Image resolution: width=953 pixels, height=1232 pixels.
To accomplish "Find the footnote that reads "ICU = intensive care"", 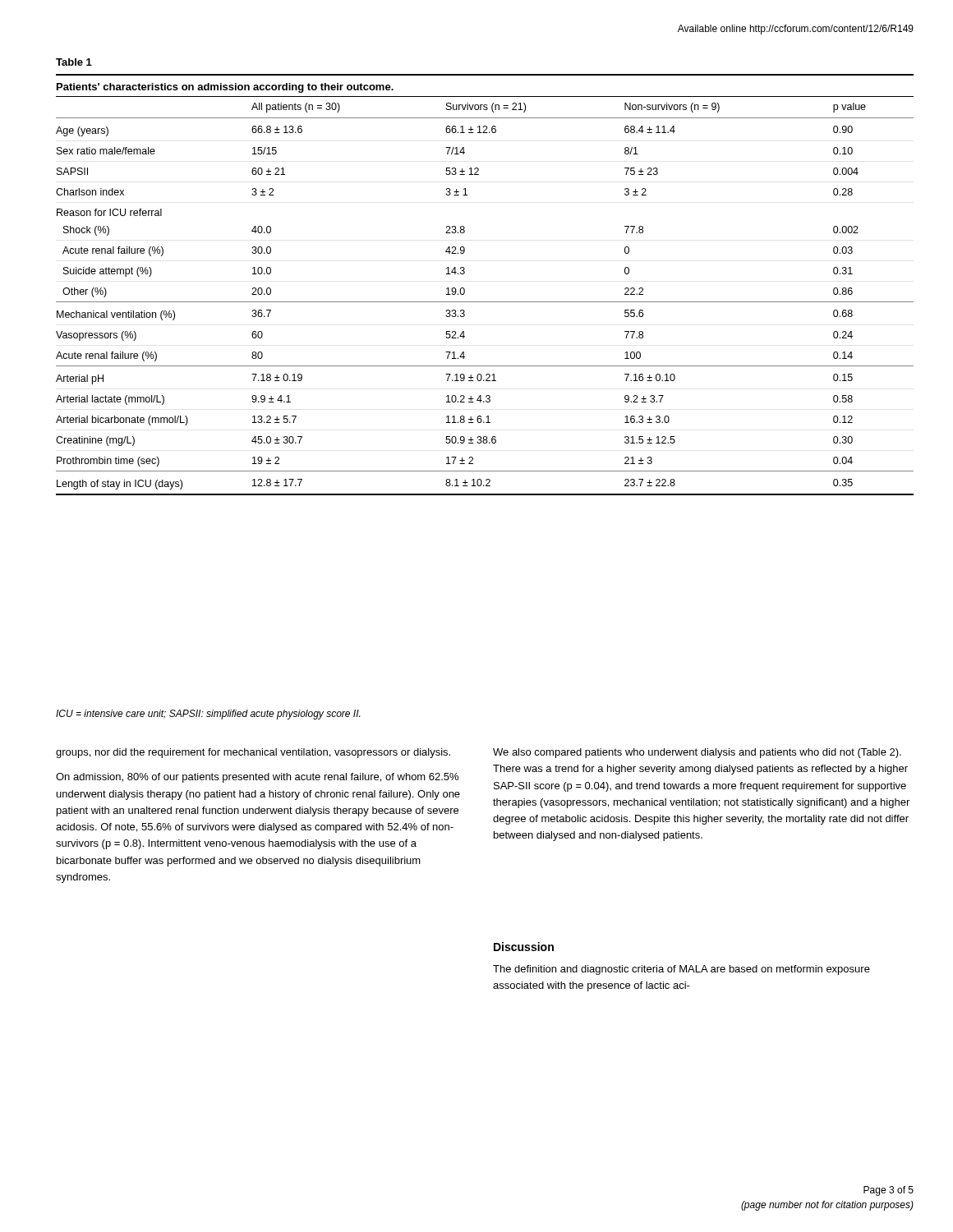I will point(209,714).
